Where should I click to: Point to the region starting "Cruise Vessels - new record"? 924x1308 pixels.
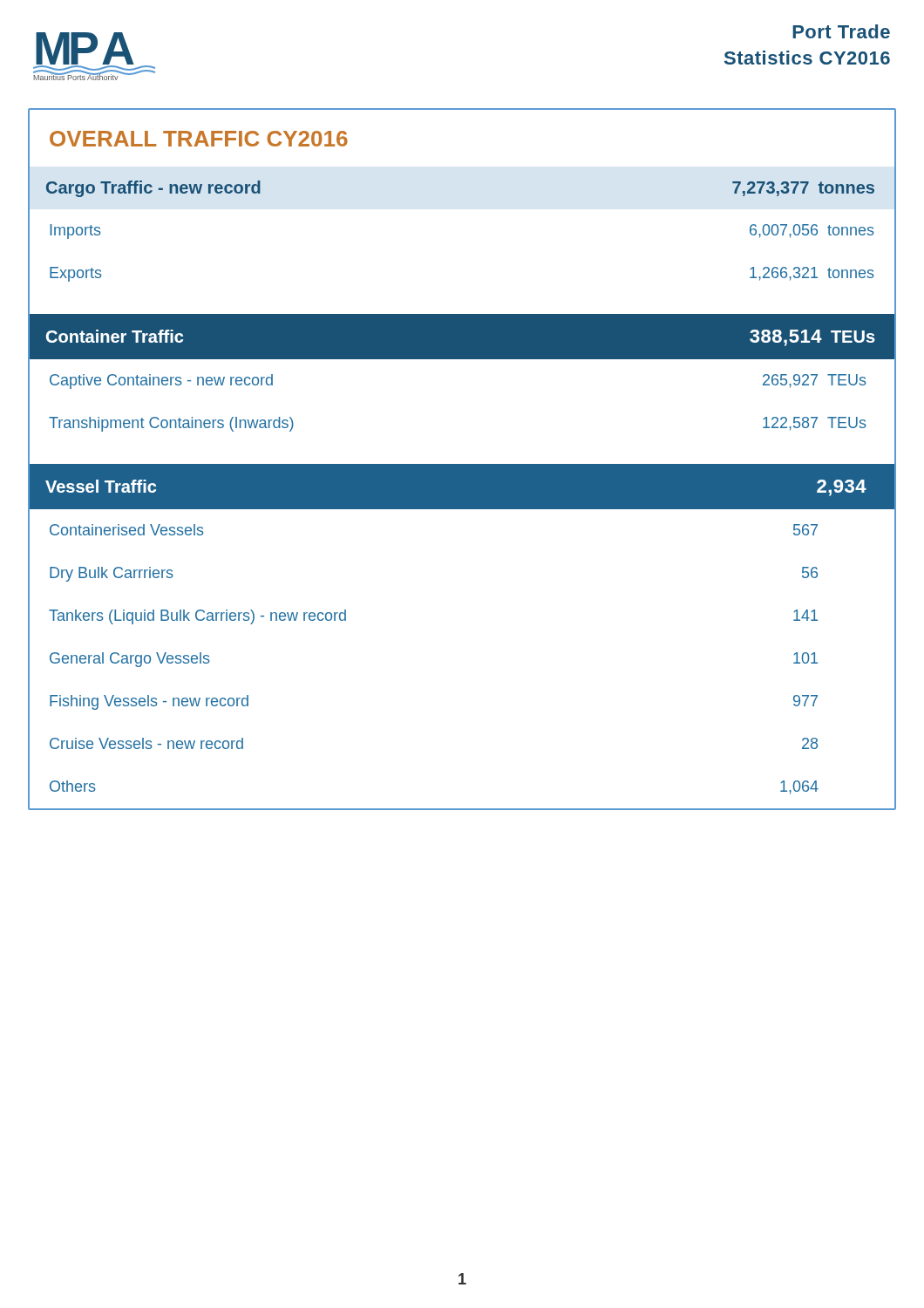(x=149, y=744)
